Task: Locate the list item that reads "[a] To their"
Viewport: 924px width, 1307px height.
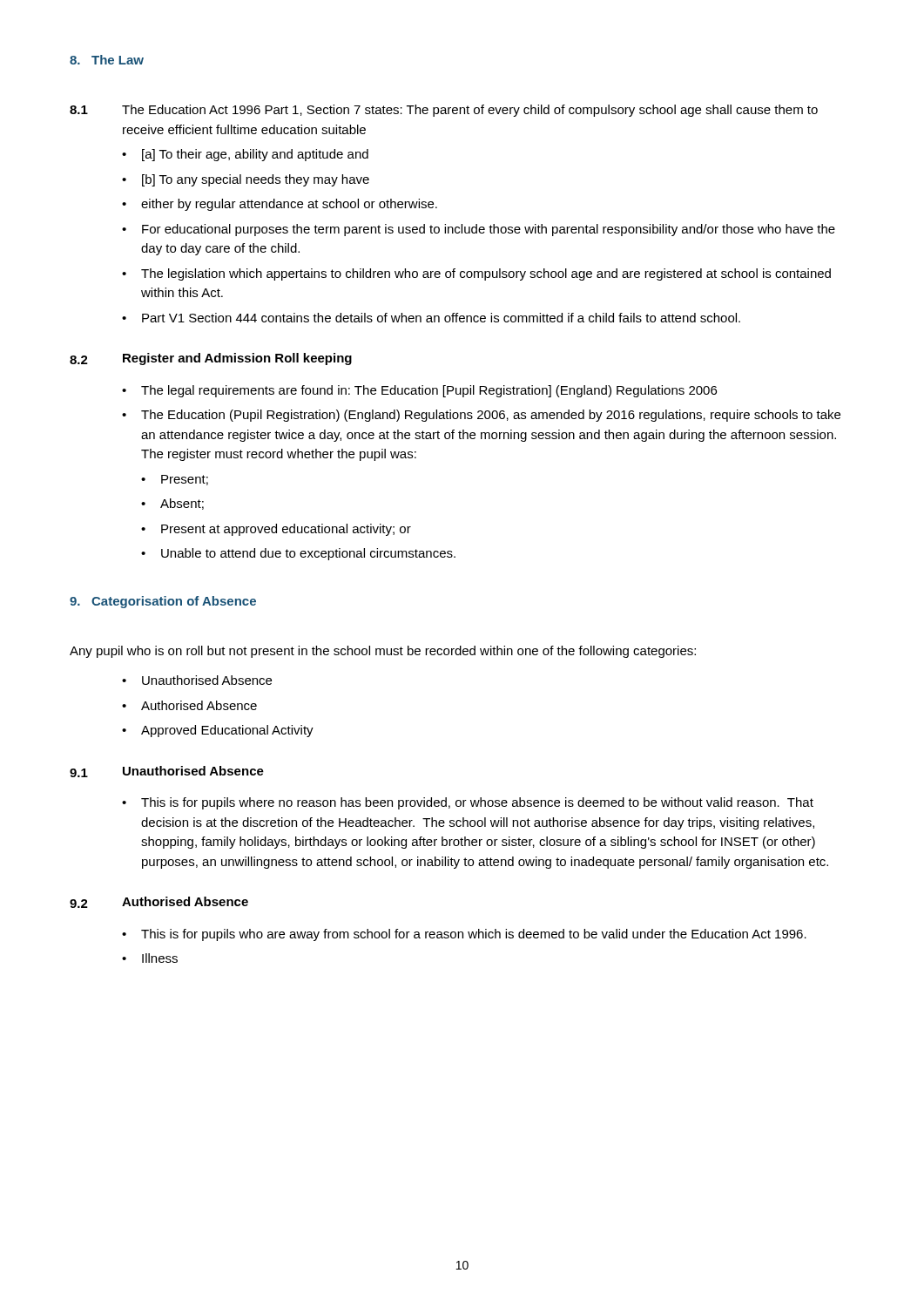Action: [x=255, y=154]
